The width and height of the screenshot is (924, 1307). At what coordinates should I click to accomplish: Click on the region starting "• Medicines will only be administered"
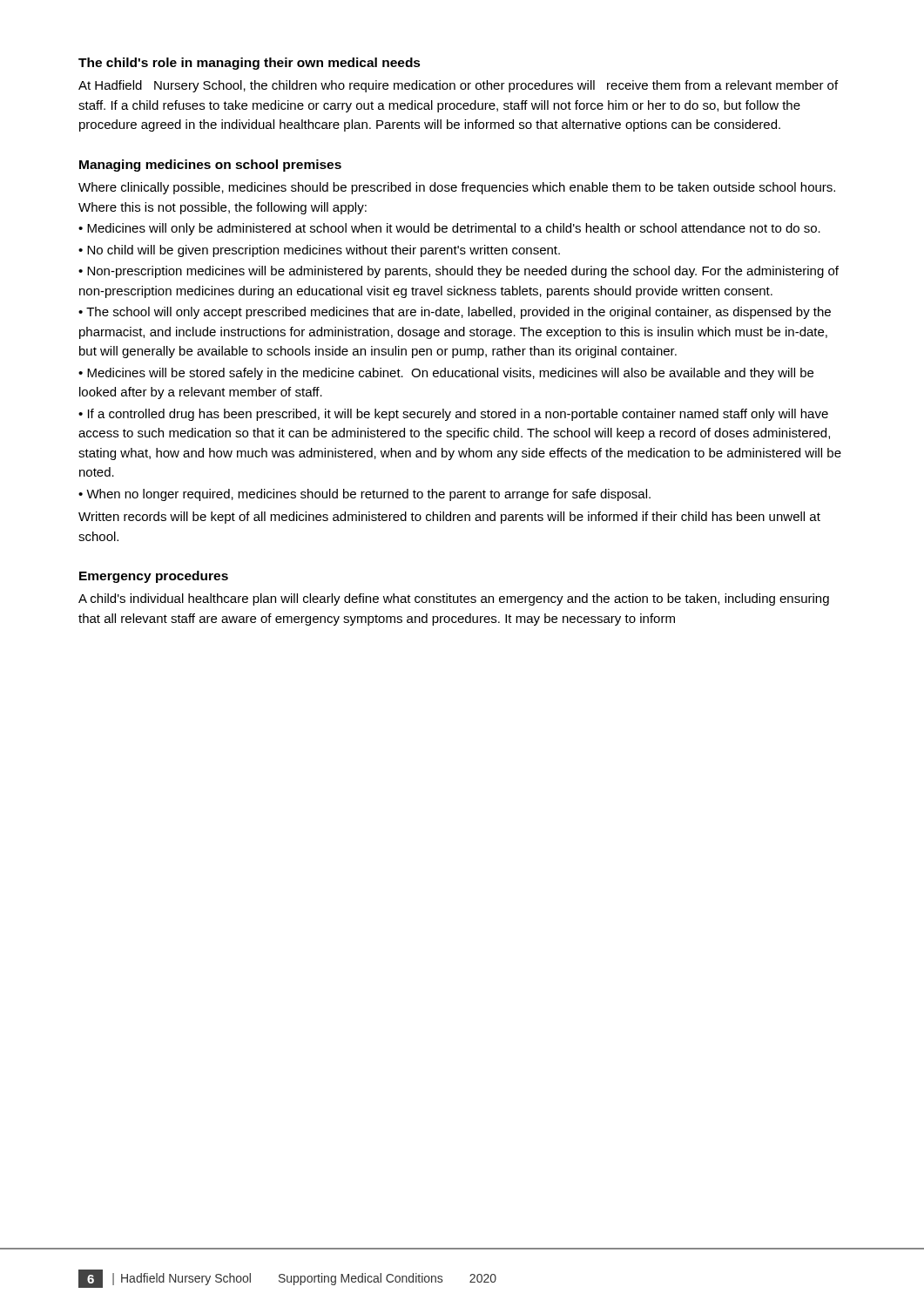(450, 228)
